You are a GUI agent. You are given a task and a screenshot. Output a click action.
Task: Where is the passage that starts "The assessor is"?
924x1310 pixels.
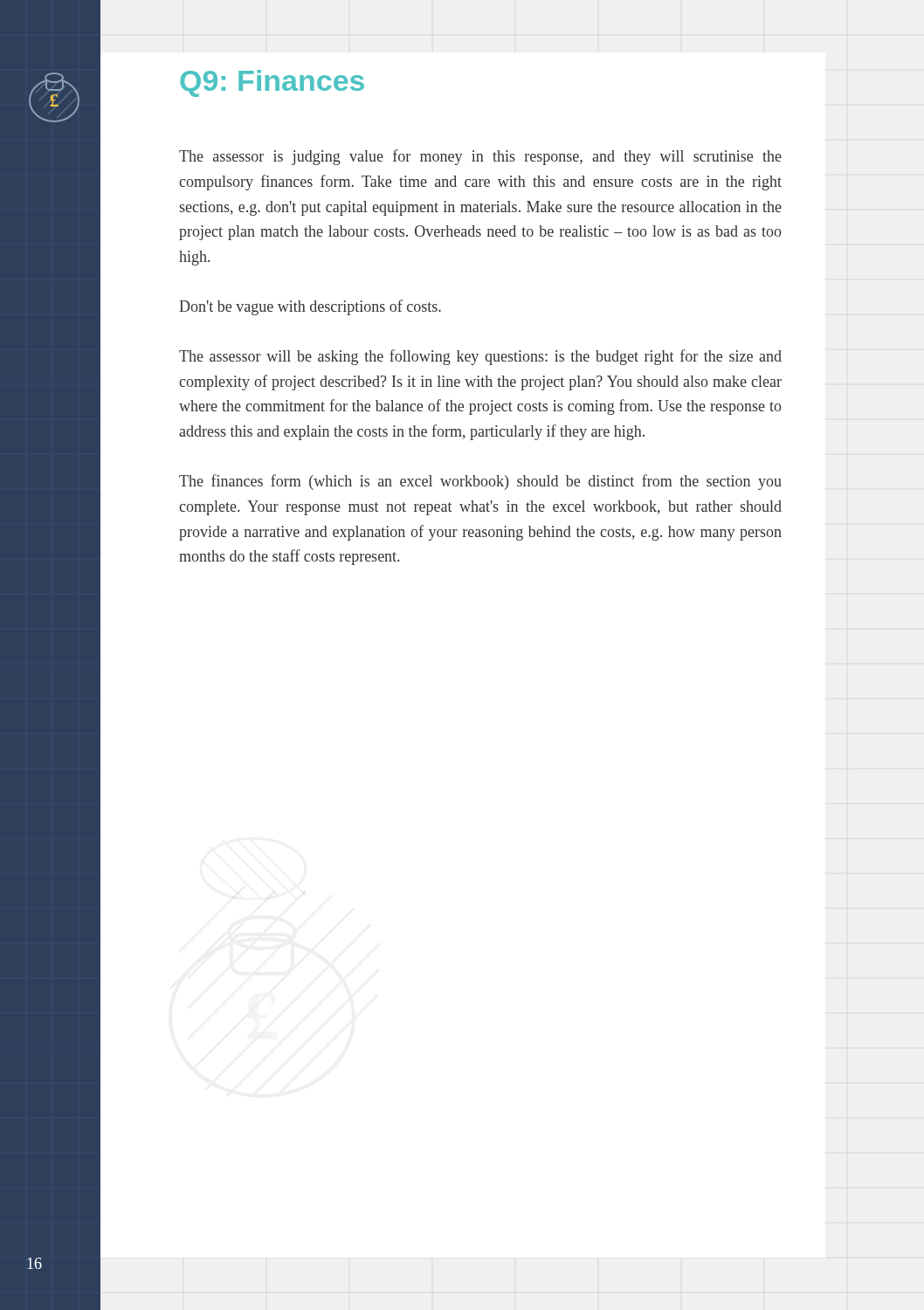point(480,207)
